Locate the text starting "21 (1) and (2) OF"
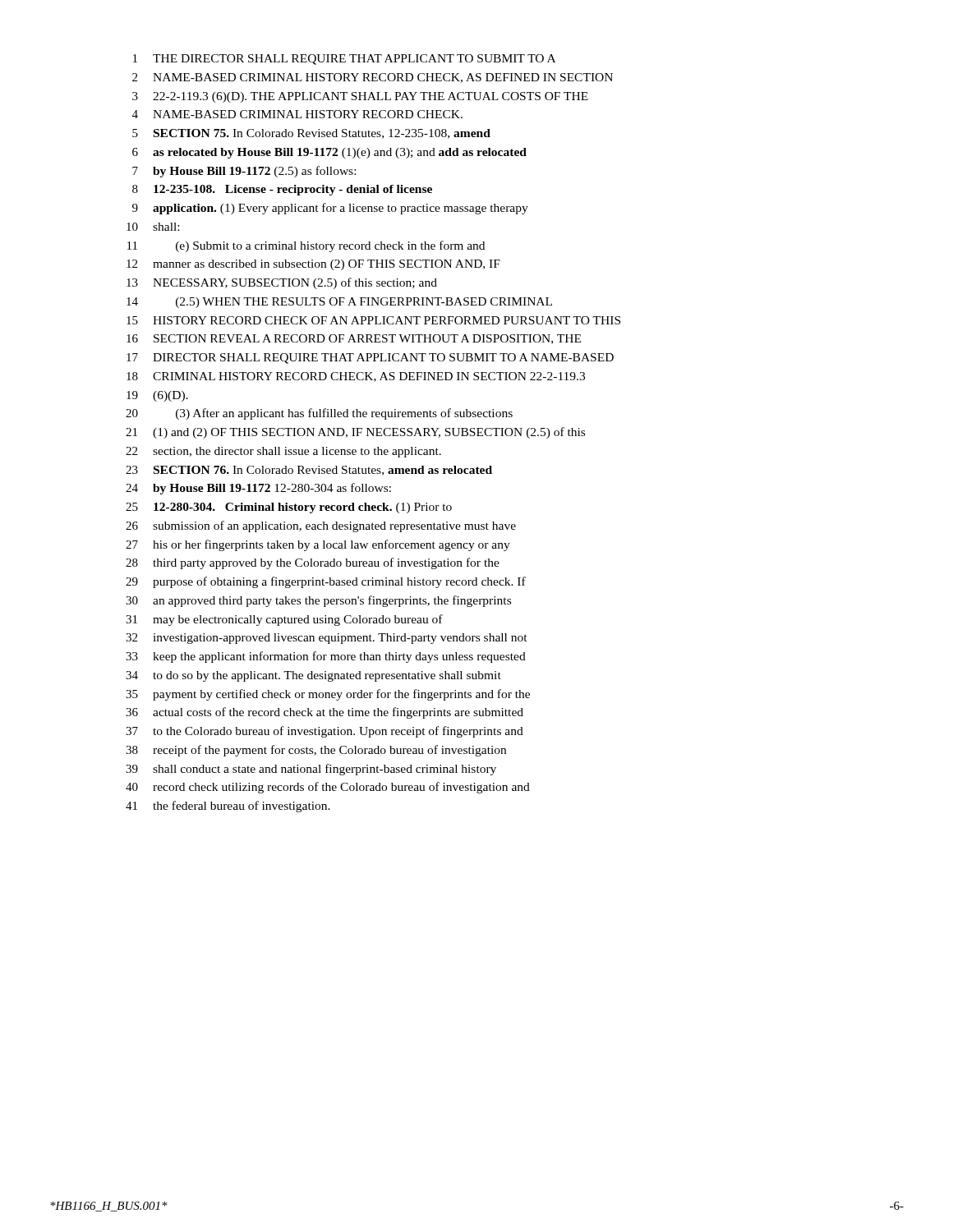This screenshot has height=1232, width=953. [346, 432]
